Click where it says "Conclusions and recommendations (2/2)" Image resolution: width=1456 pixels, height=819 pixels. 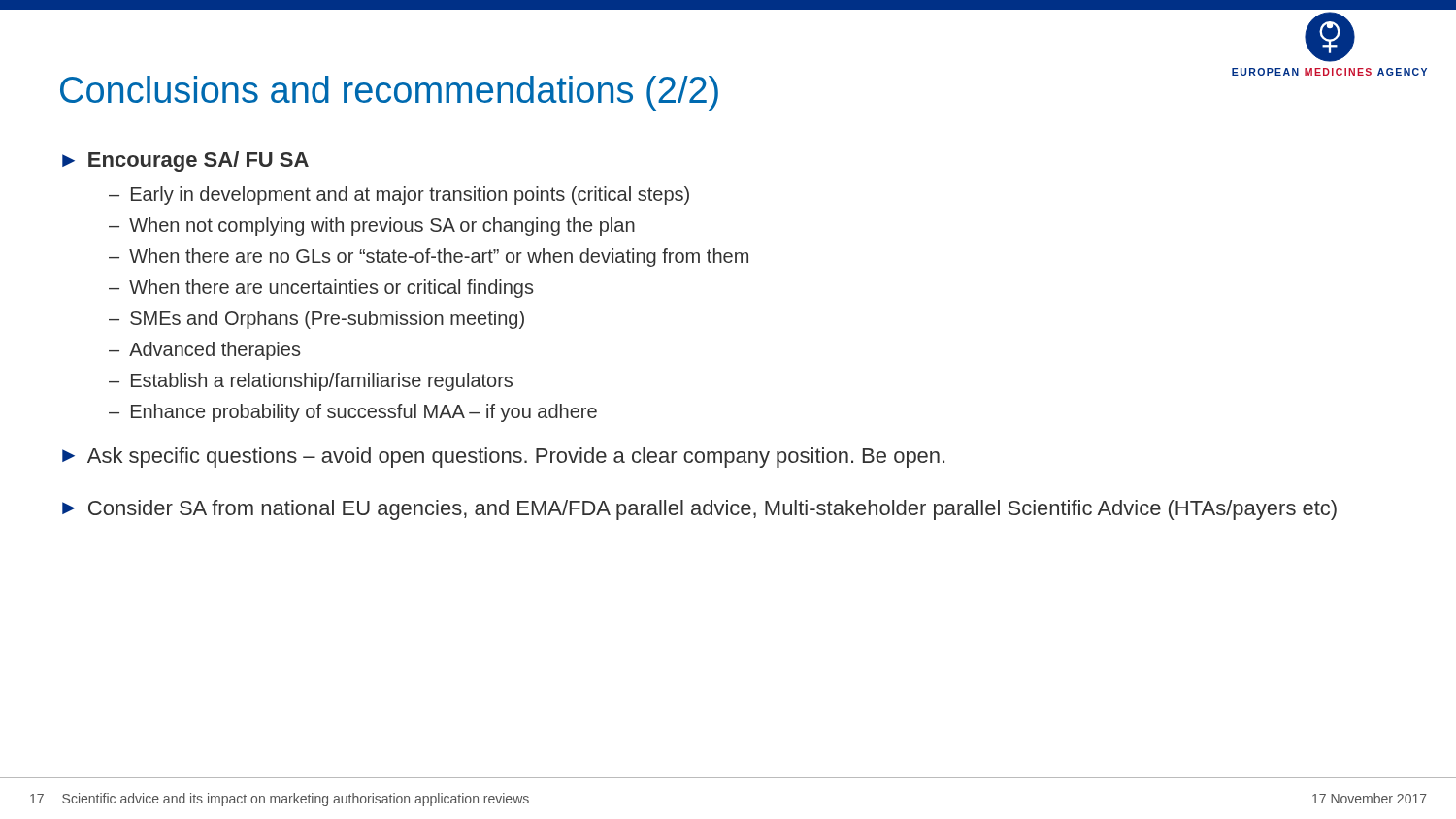pos(650,91)
